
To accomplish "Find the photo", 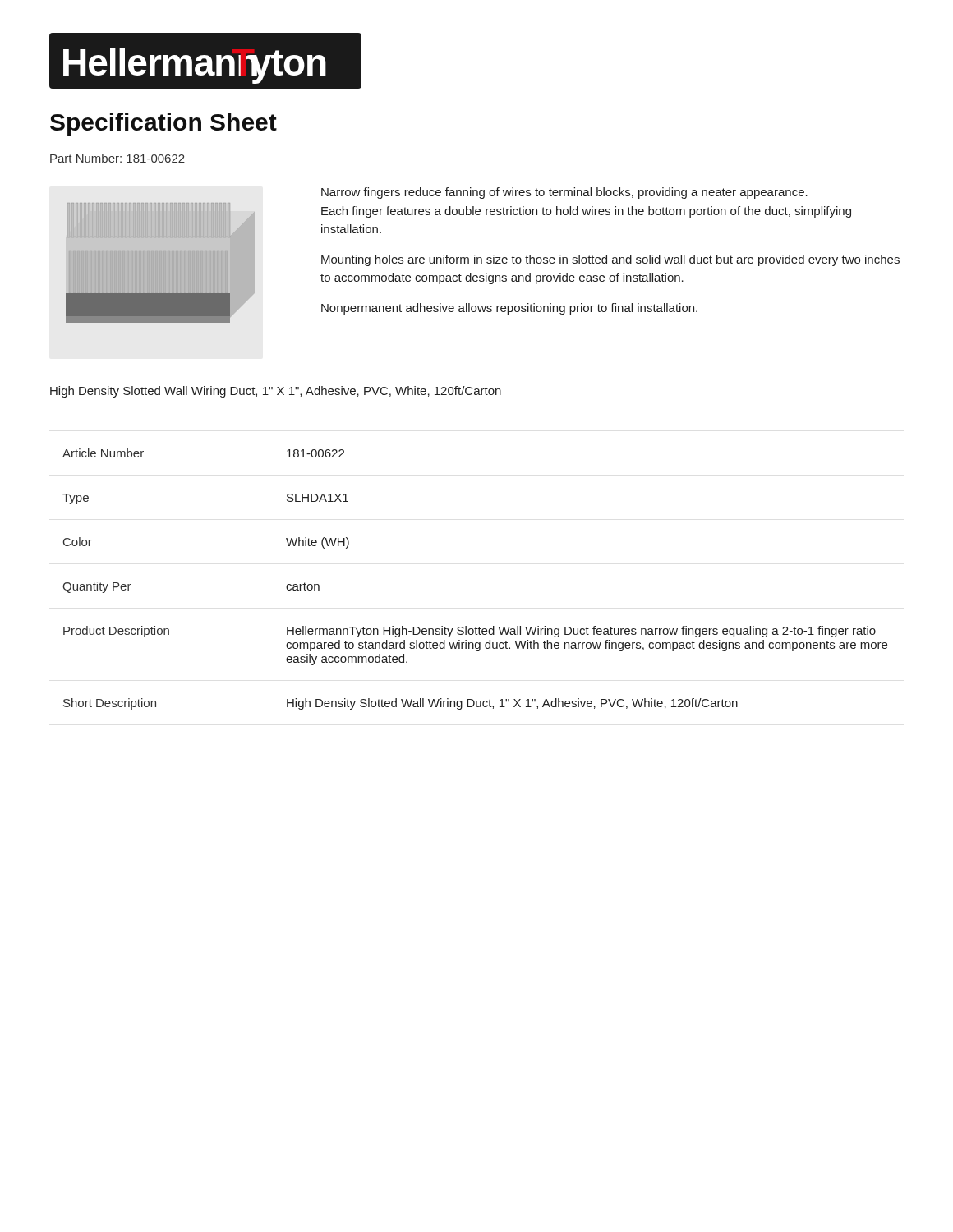I will point(172,274).
